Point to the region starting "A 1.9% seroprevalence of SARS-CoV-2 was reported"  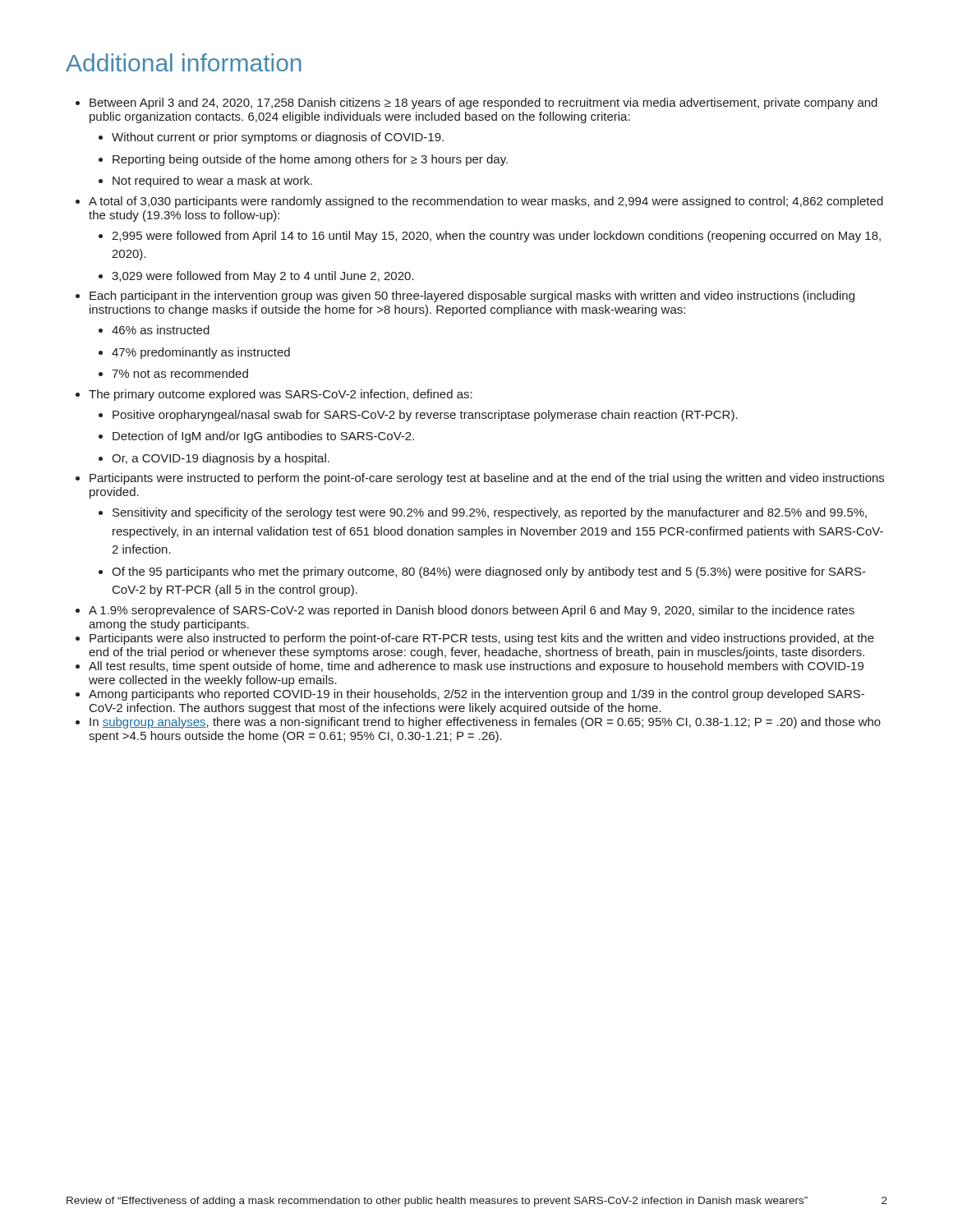tap(488, 616)
